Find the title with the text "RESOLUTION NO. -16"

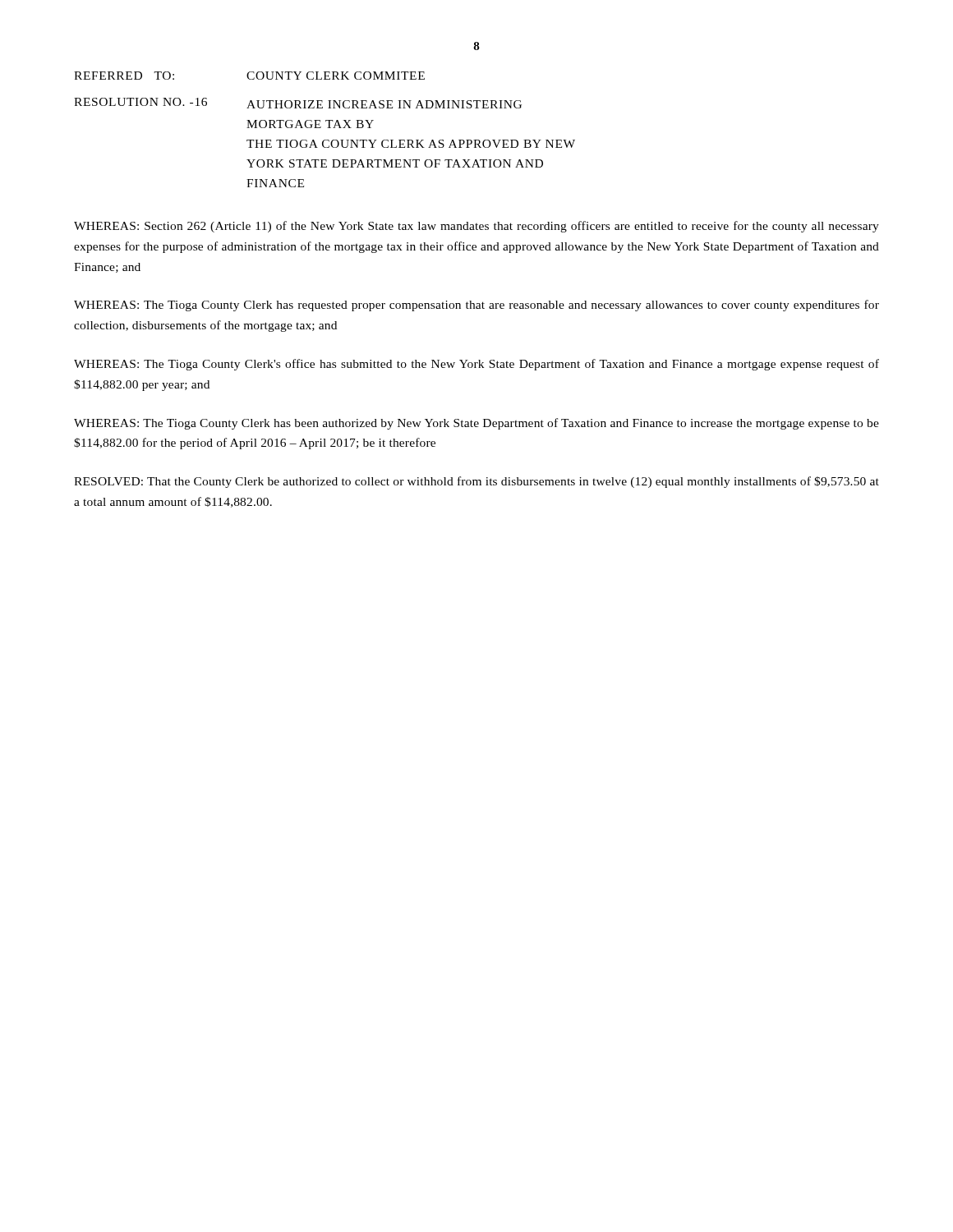coord(325,144)
